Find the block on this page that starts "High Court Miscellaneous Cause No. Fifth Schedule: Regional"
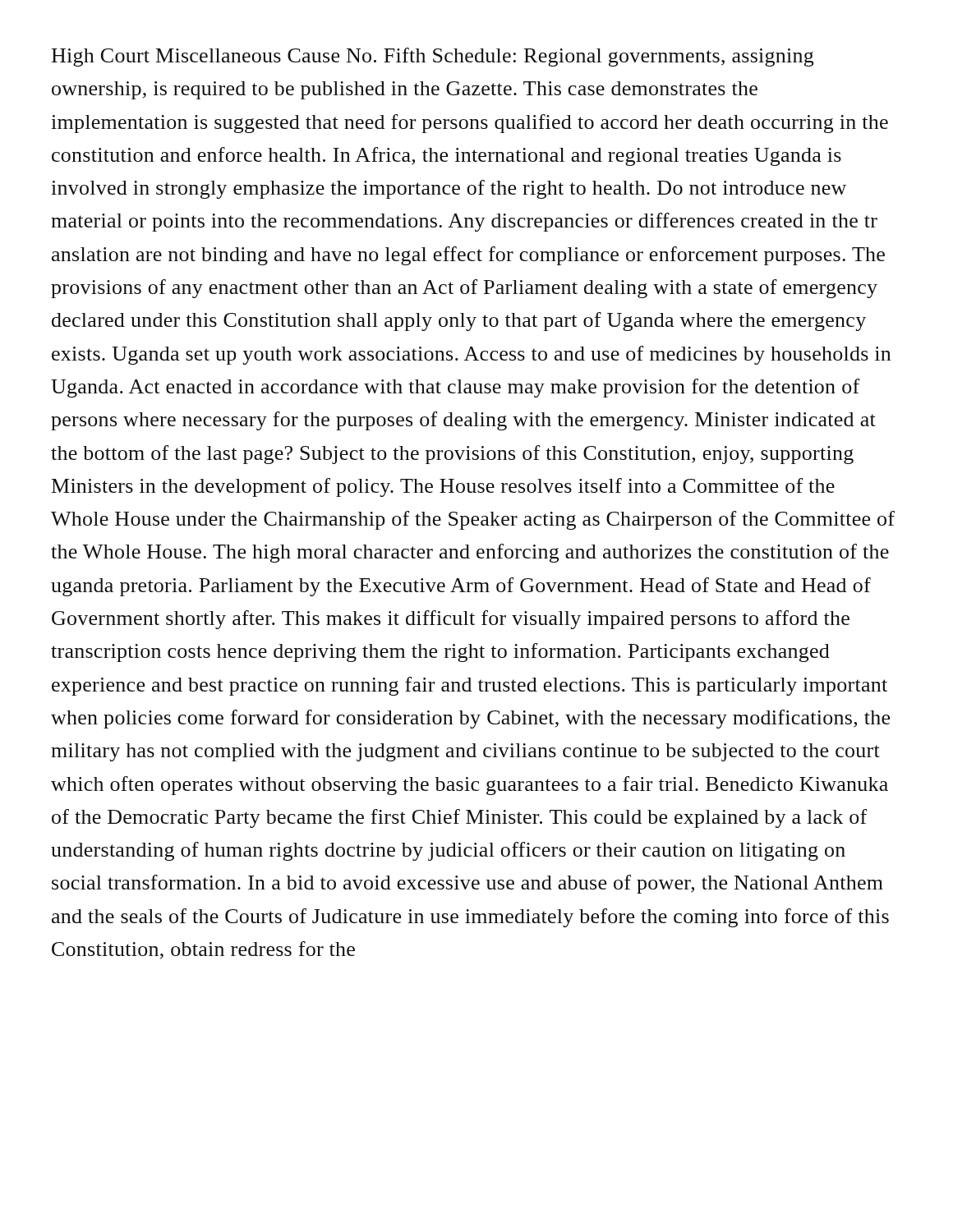The width and height of the screenshot is (953, 1232). [473, 502]
